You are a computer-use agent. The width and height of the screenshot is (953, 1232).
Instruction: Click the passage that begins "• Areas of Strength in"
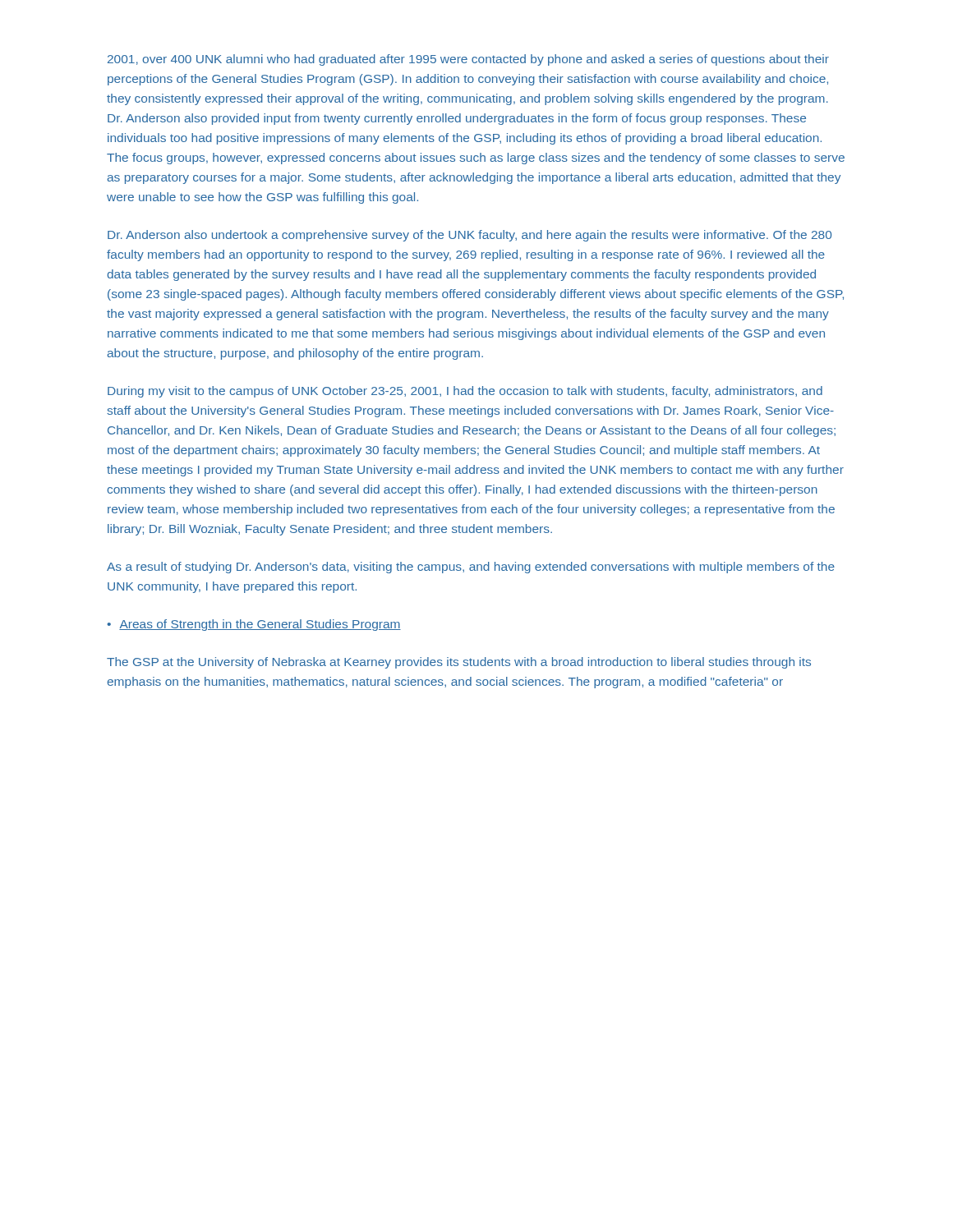tap(254, 625)
